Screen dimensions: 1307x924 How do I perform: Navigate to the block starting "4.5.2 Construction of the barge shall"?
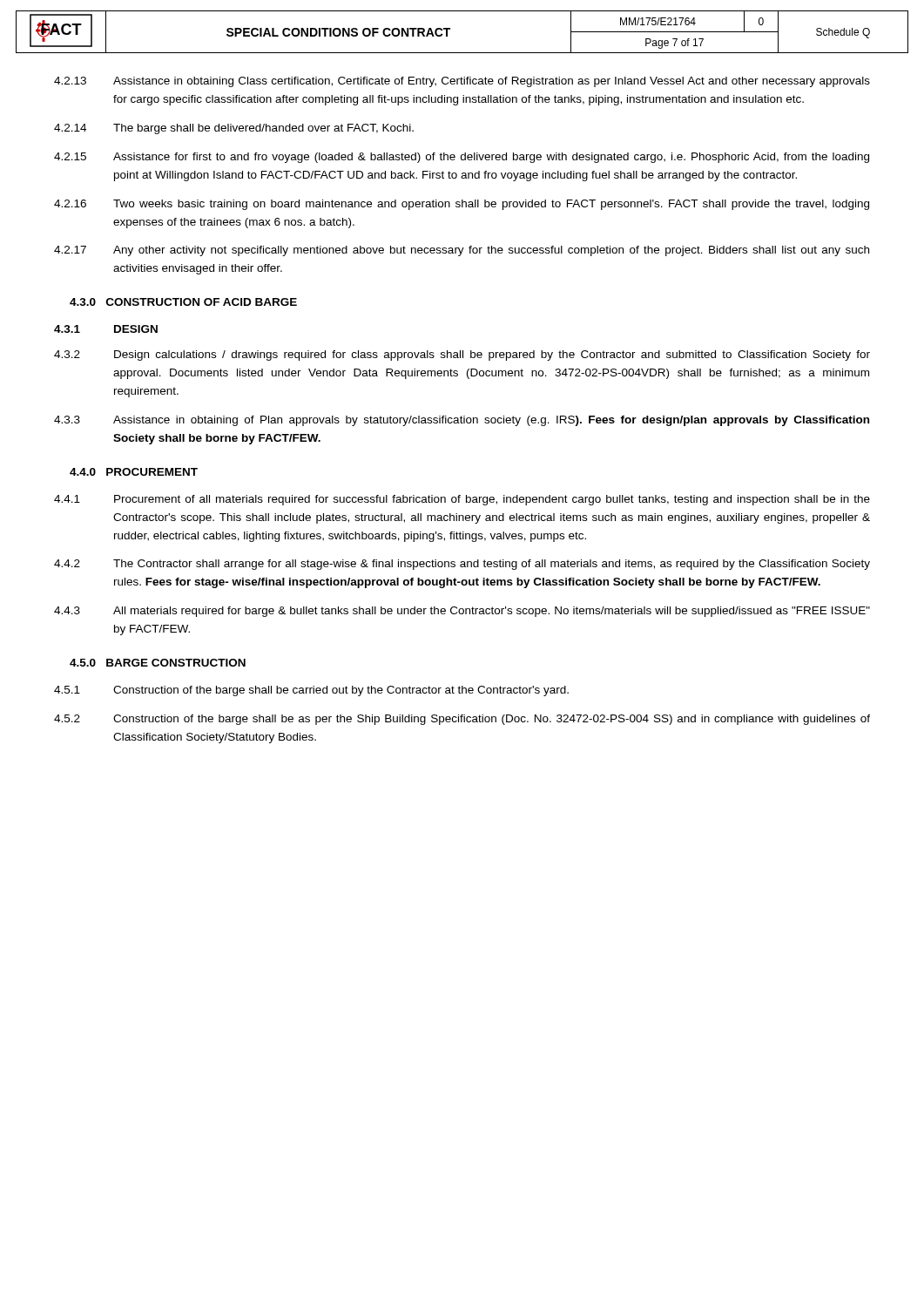click(x=462, y=728)
